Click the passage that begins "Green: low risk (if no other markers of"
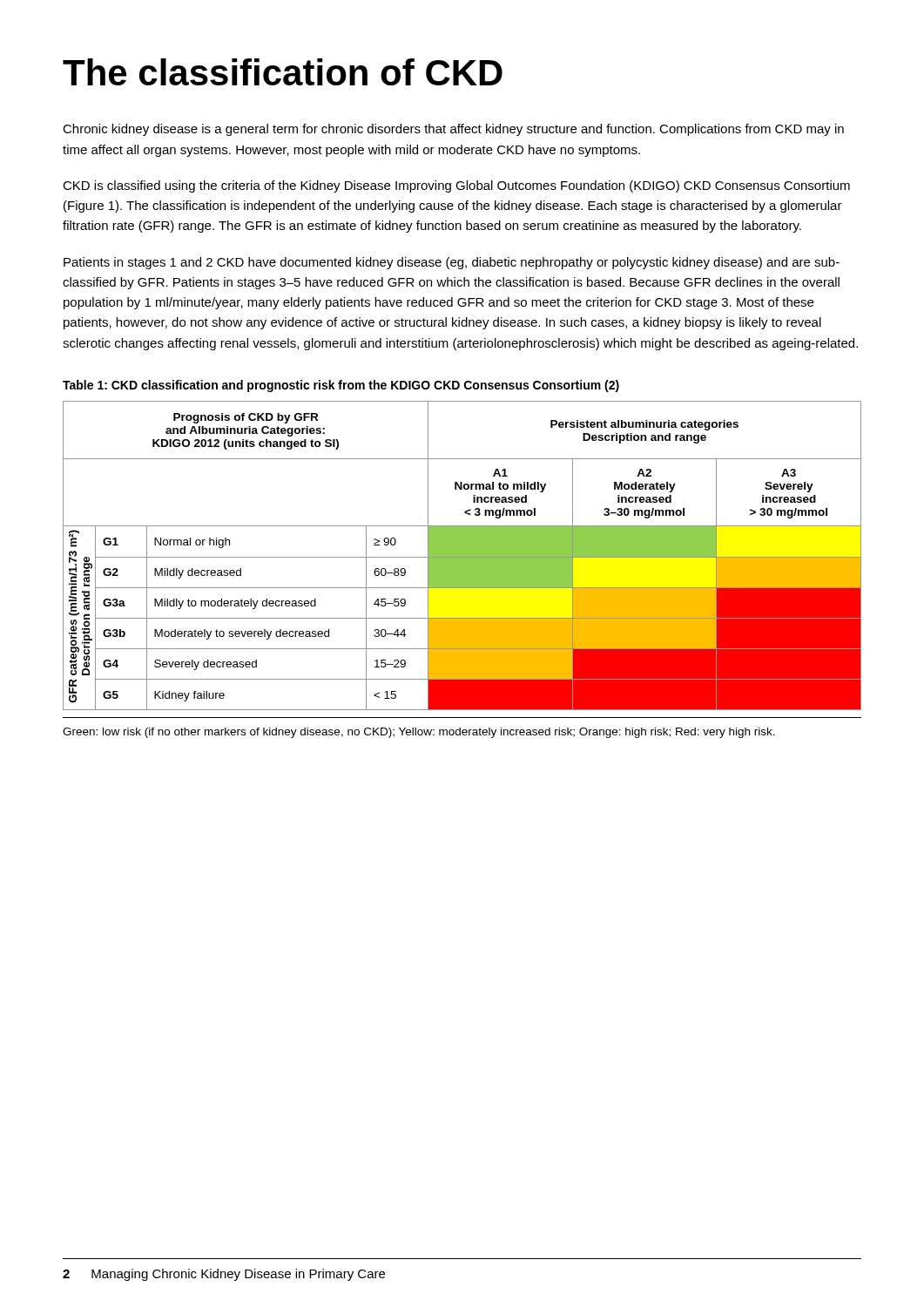Image resolution: width=924 pixels, height=1307 pixels. [x=419, y=732]
